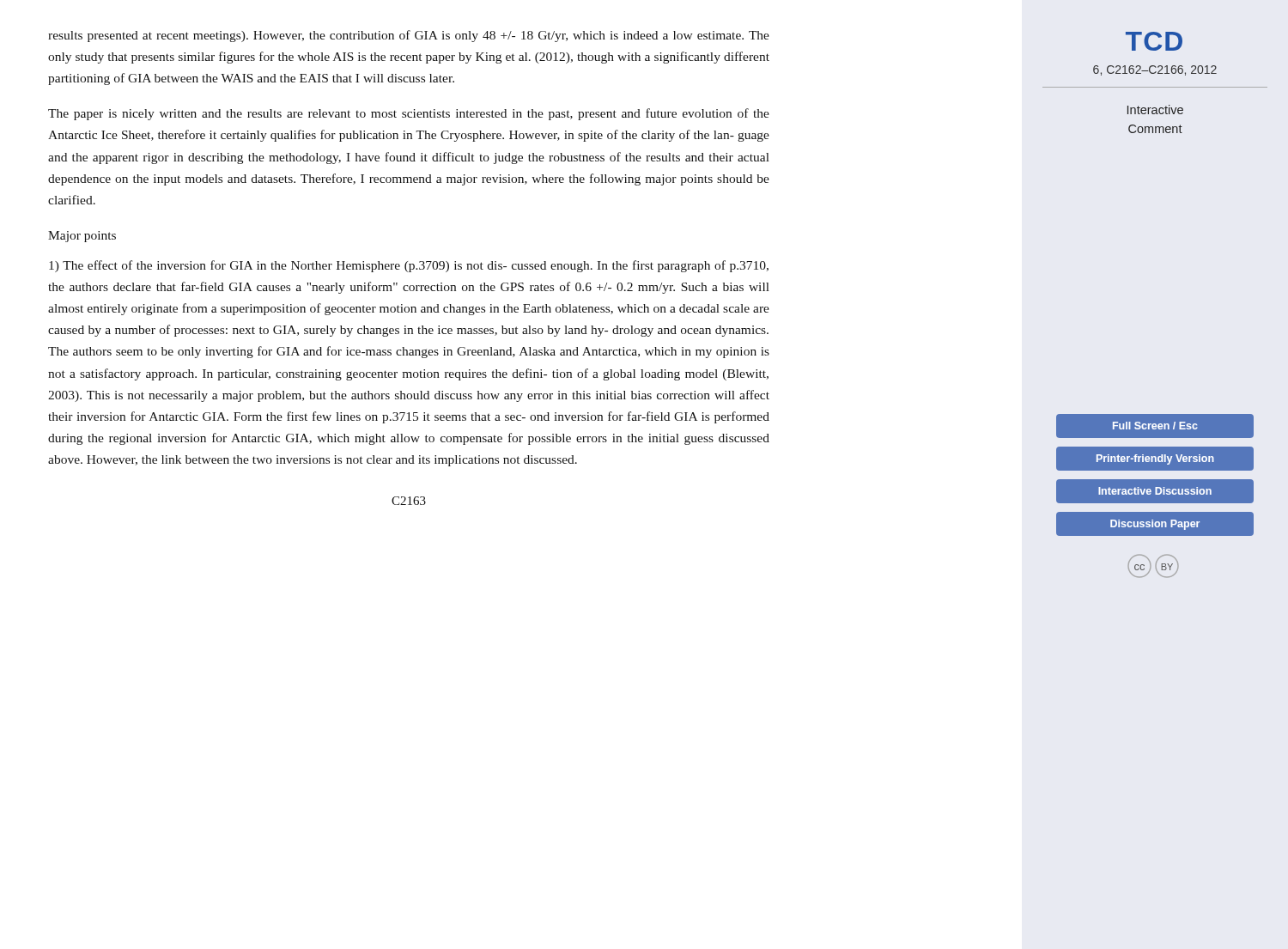The height and width of the screenshot is (949, 1288).
Task: Find the element starting "6, C2162–C2166, 2012"
Action: point(1155,70)
